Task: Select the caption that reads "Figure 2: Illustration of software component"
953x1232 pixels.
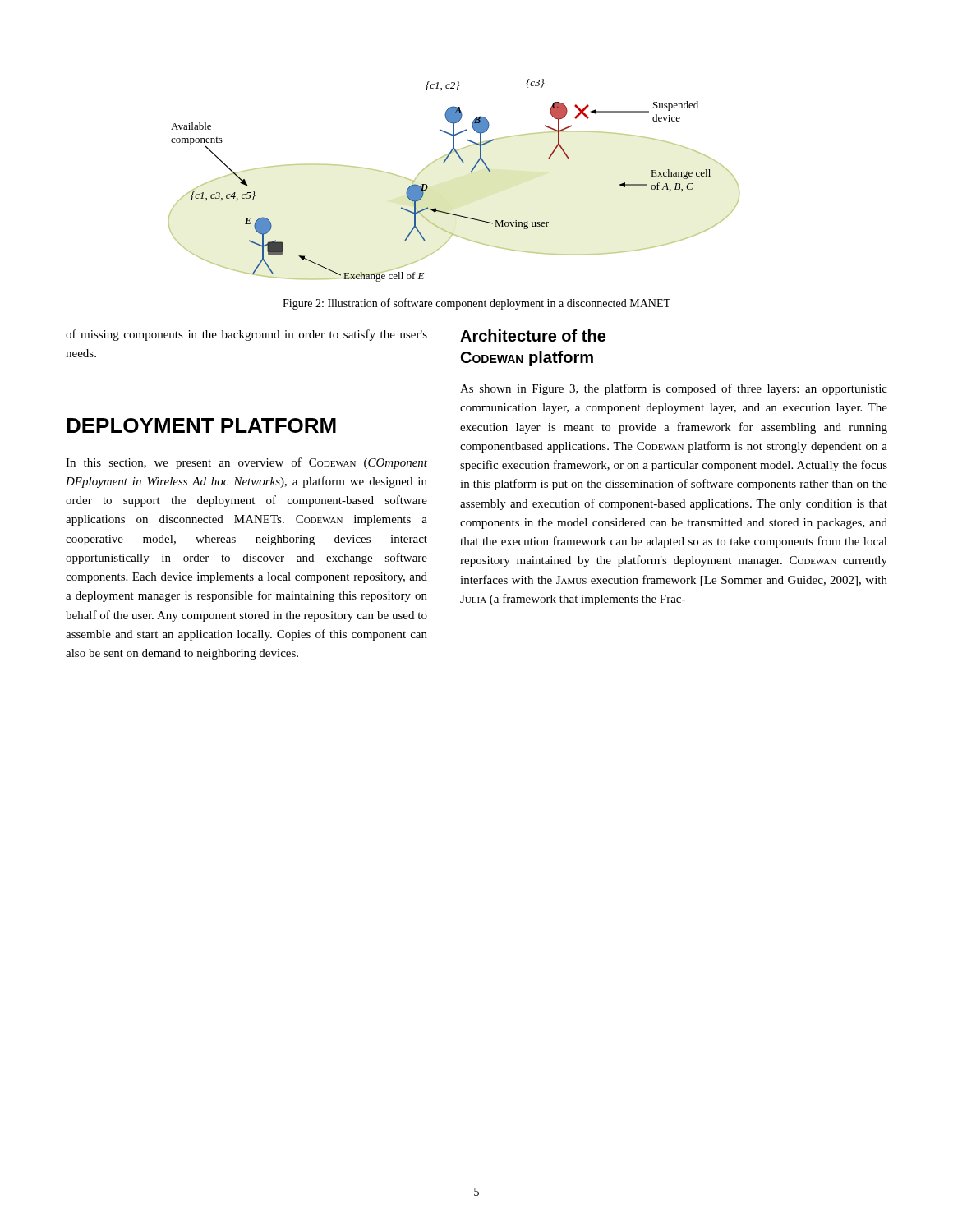Action: pyautogui.click(x=476, y=303)
